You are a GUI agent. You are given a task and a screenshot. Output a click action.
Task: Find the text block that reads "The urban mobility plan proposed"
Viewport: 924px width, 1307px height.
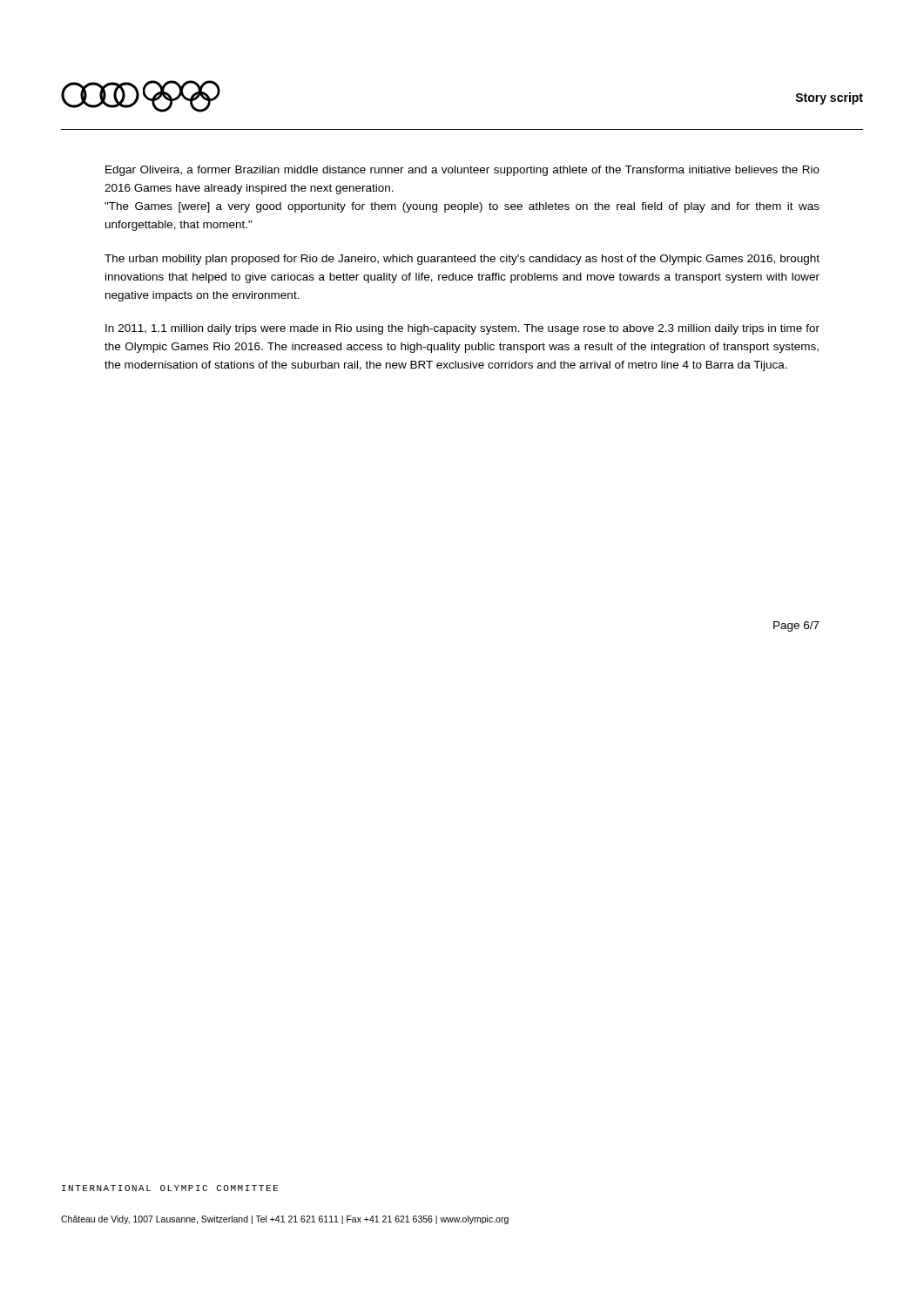coord(462,276)
